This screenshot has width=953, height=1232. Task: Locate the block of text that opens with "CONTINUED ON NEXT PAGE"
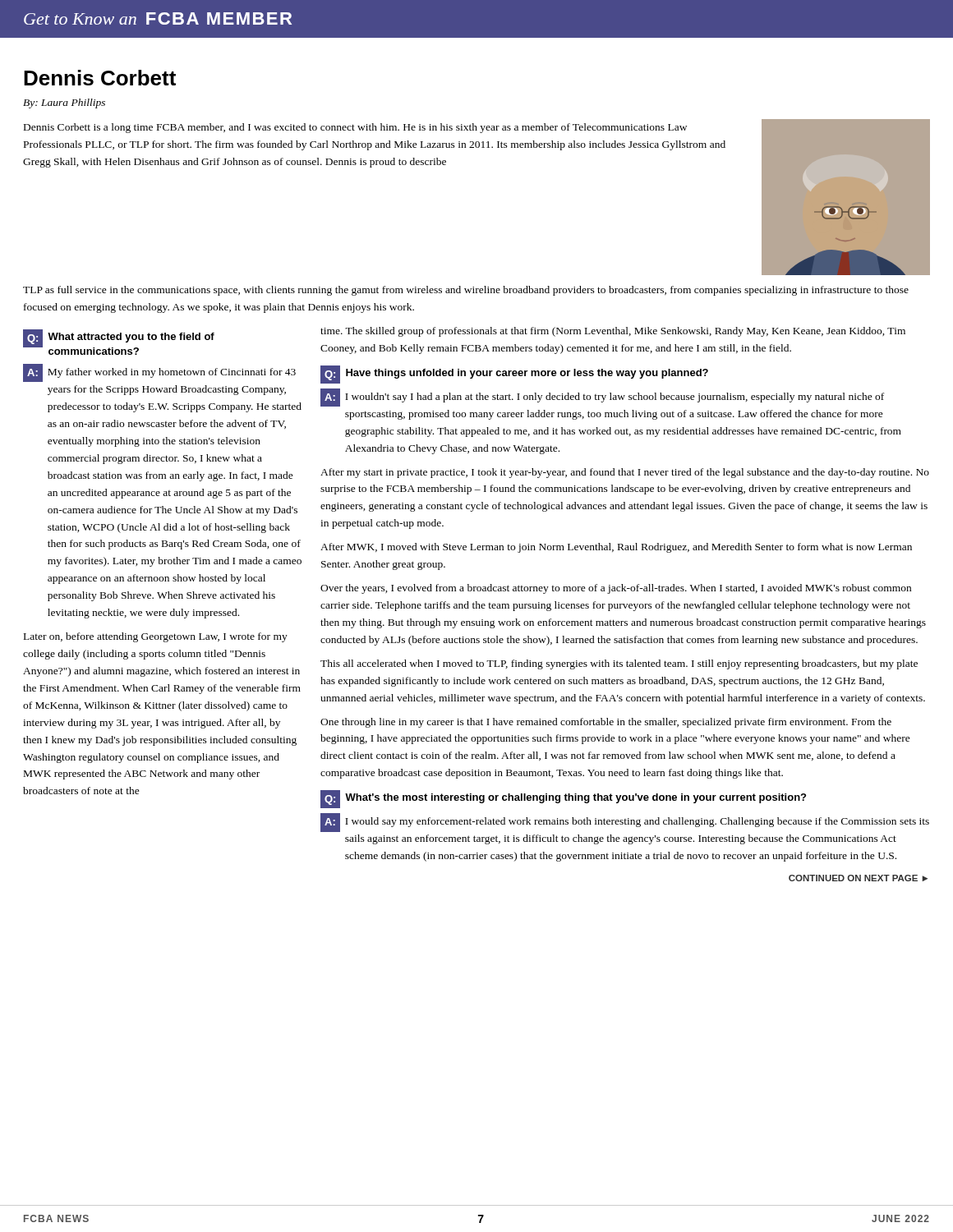[859, 878]
